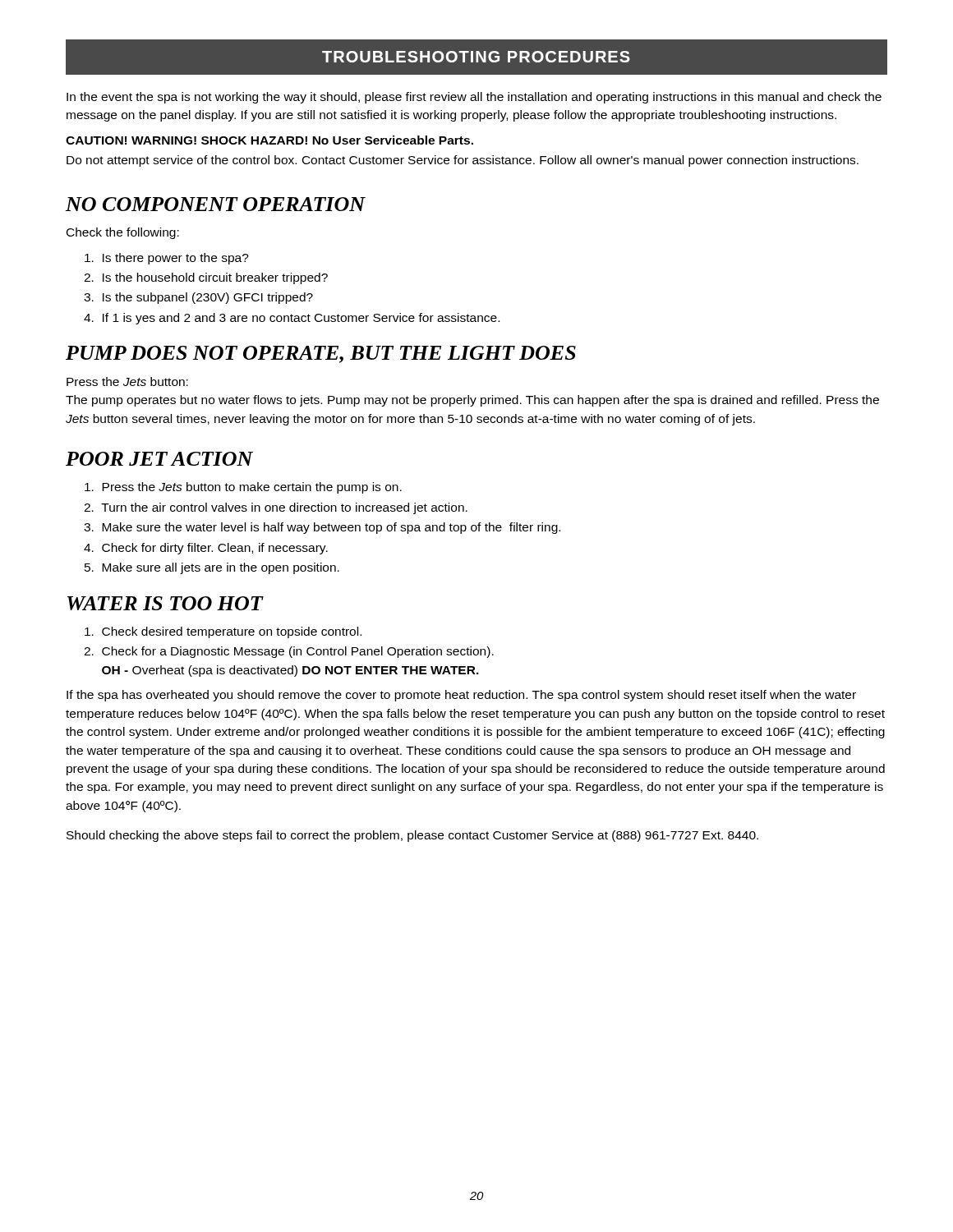
Task: Locate the block starting "Is there power to the spa?"
Action: coord(166,257)
